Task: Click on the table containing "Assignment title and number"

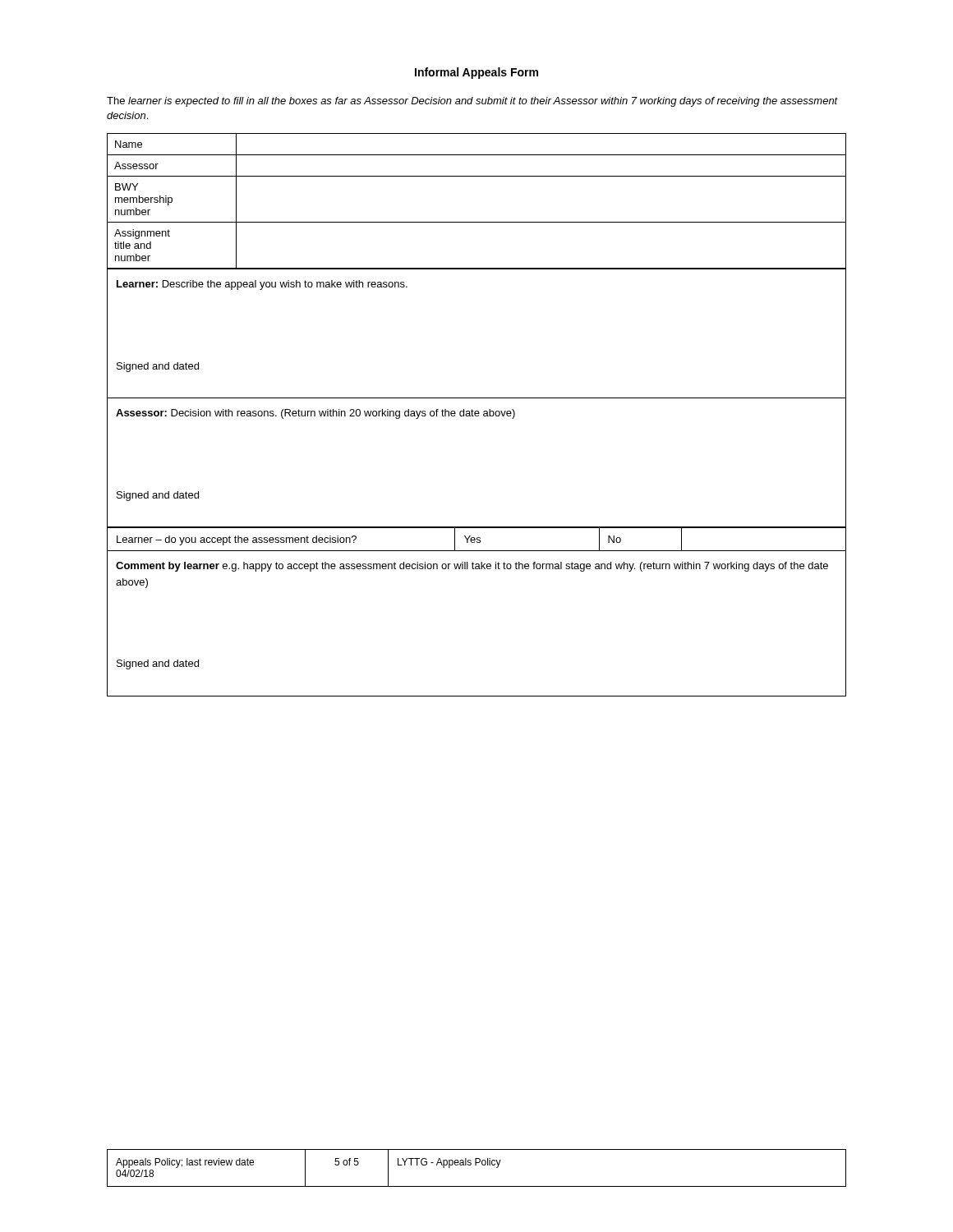Action: tap(476, 201)
